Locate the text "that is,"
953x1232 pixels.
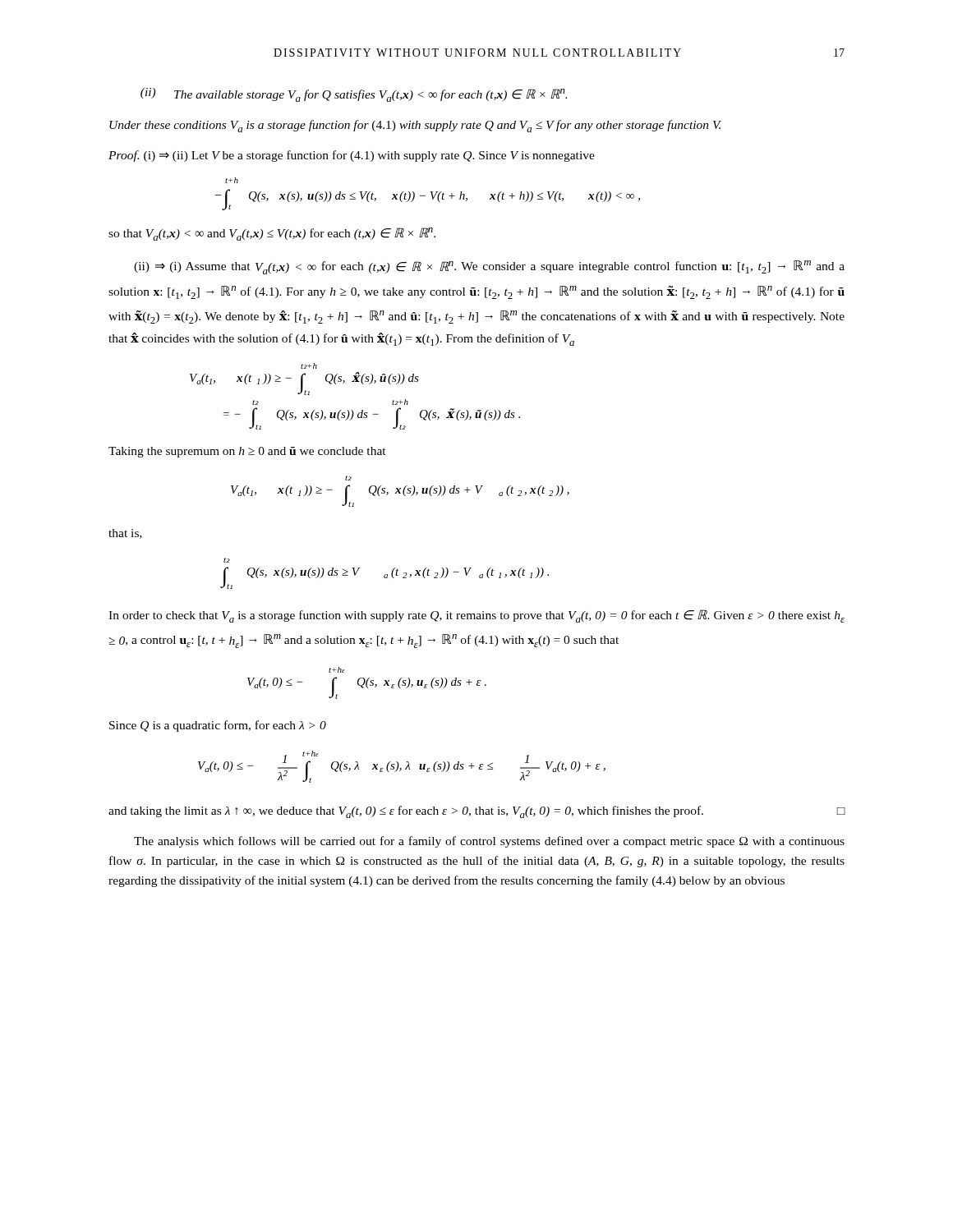point(125,533)
